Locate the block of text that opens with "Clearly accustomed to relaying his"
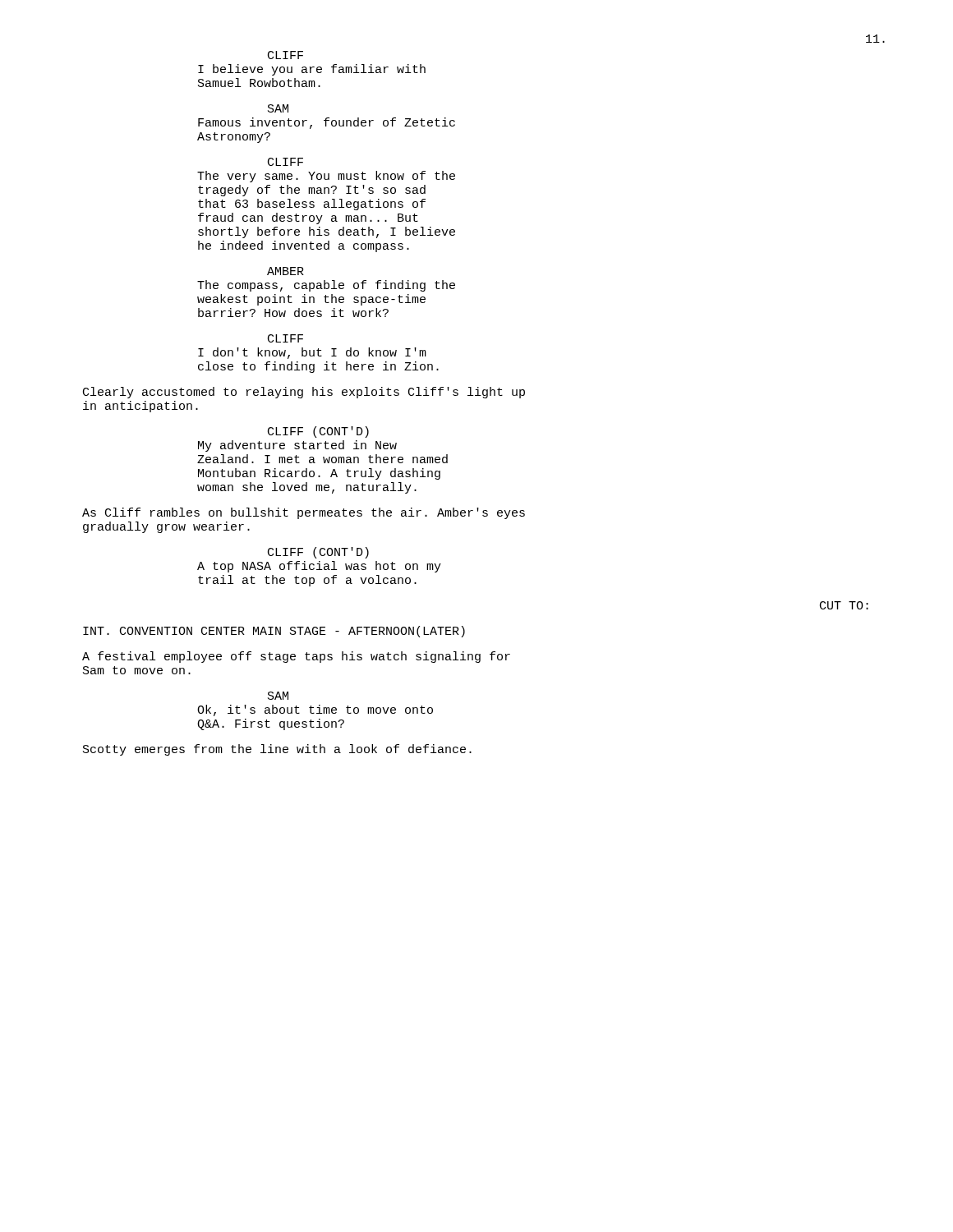 point(304,400)
